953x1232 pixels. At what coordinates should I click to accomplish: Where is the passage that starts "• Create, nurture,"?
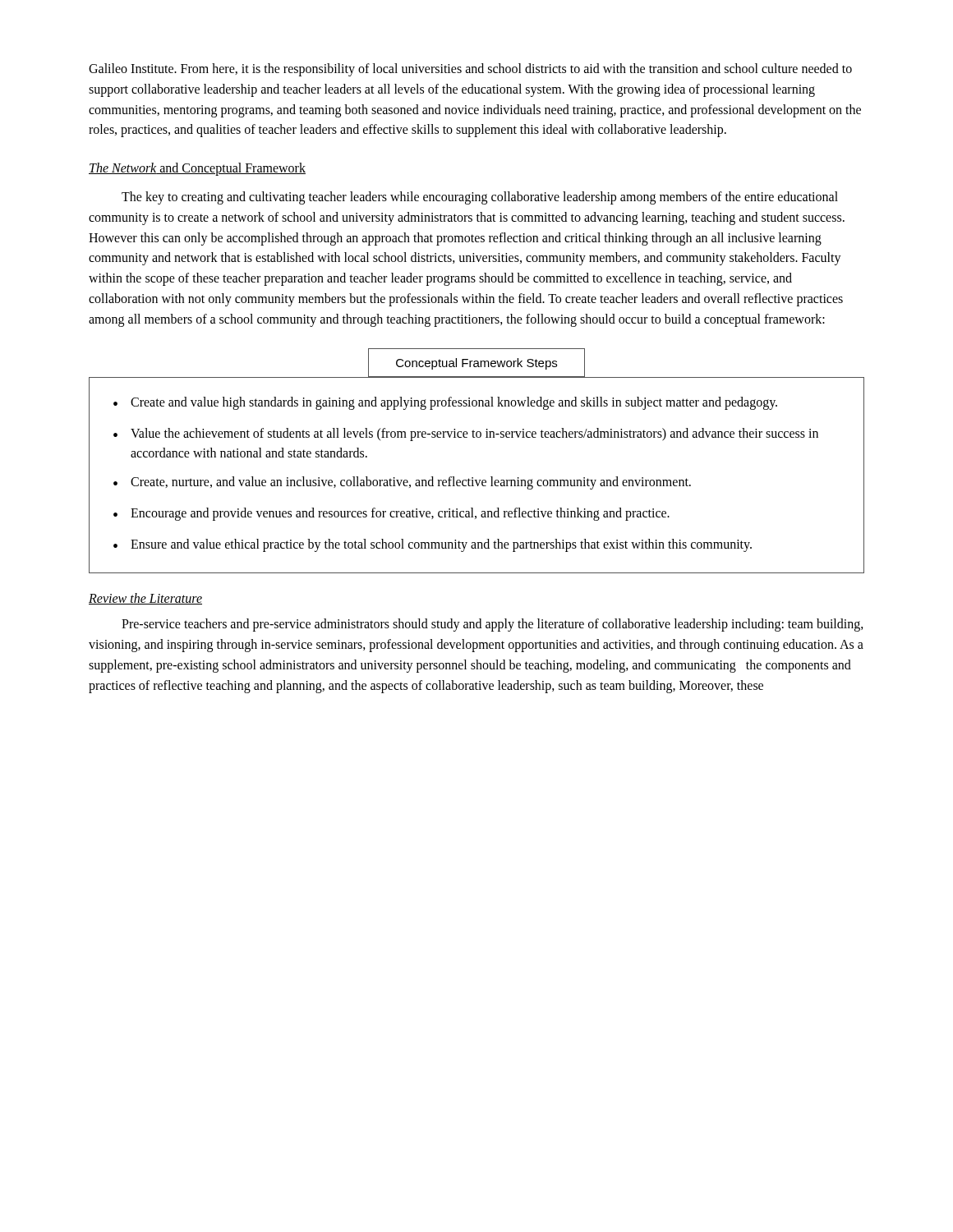point(476,484)
